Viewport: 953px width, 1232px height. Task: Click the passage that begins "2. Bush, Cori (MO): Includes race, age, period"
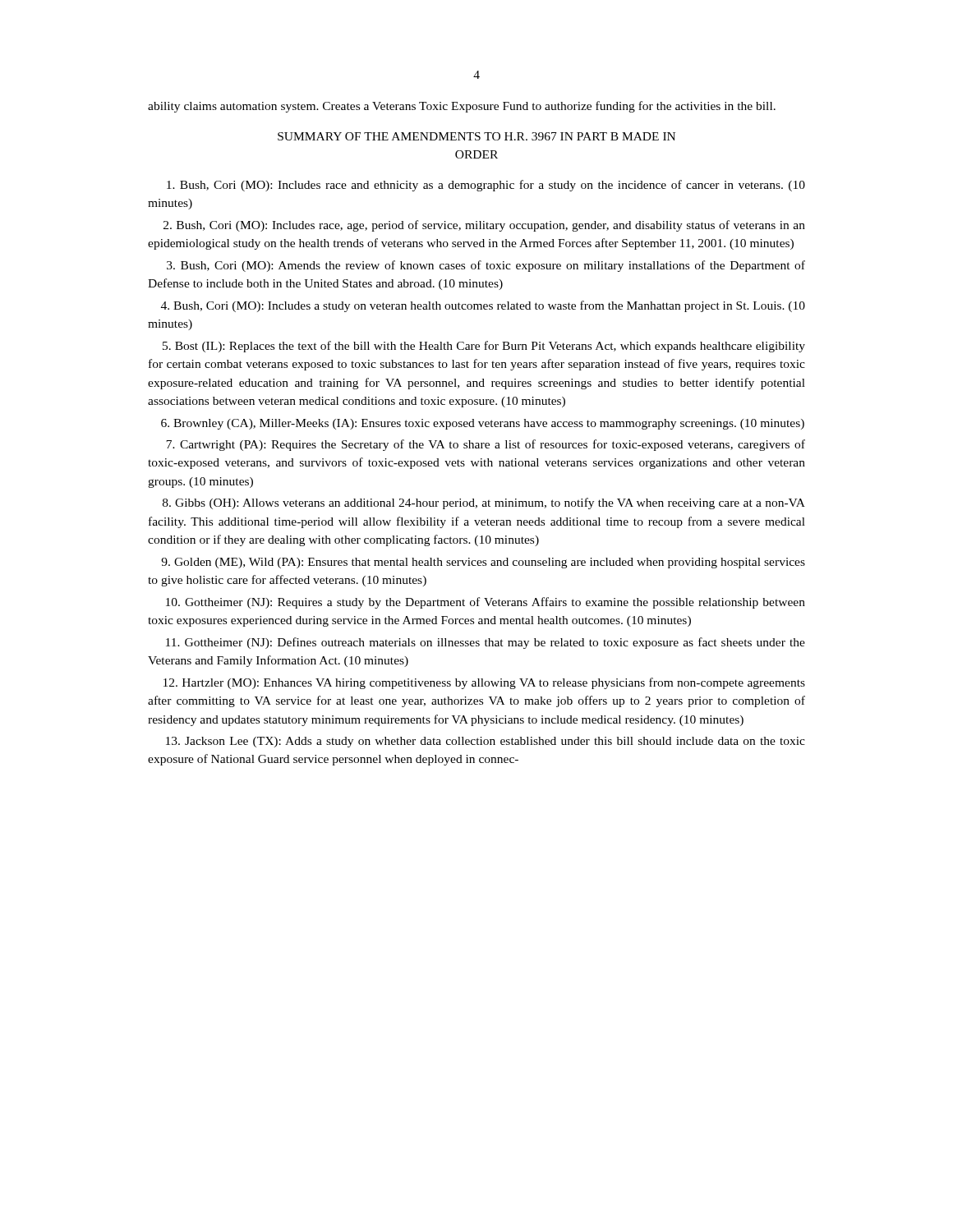click(476, 234)
